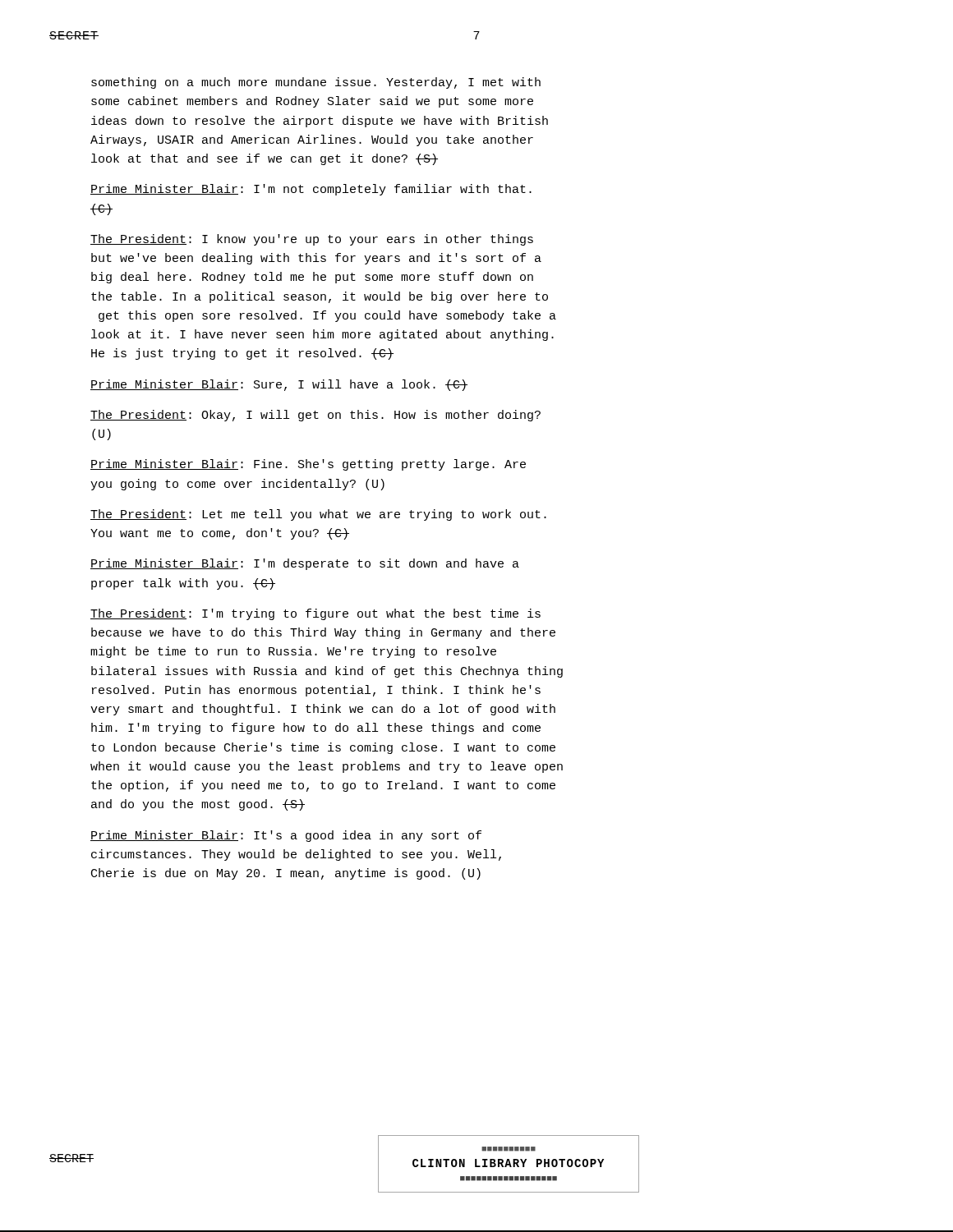953x1232 pixels.
Task: Click the passage that begins "something on a"
Action: 320,122
